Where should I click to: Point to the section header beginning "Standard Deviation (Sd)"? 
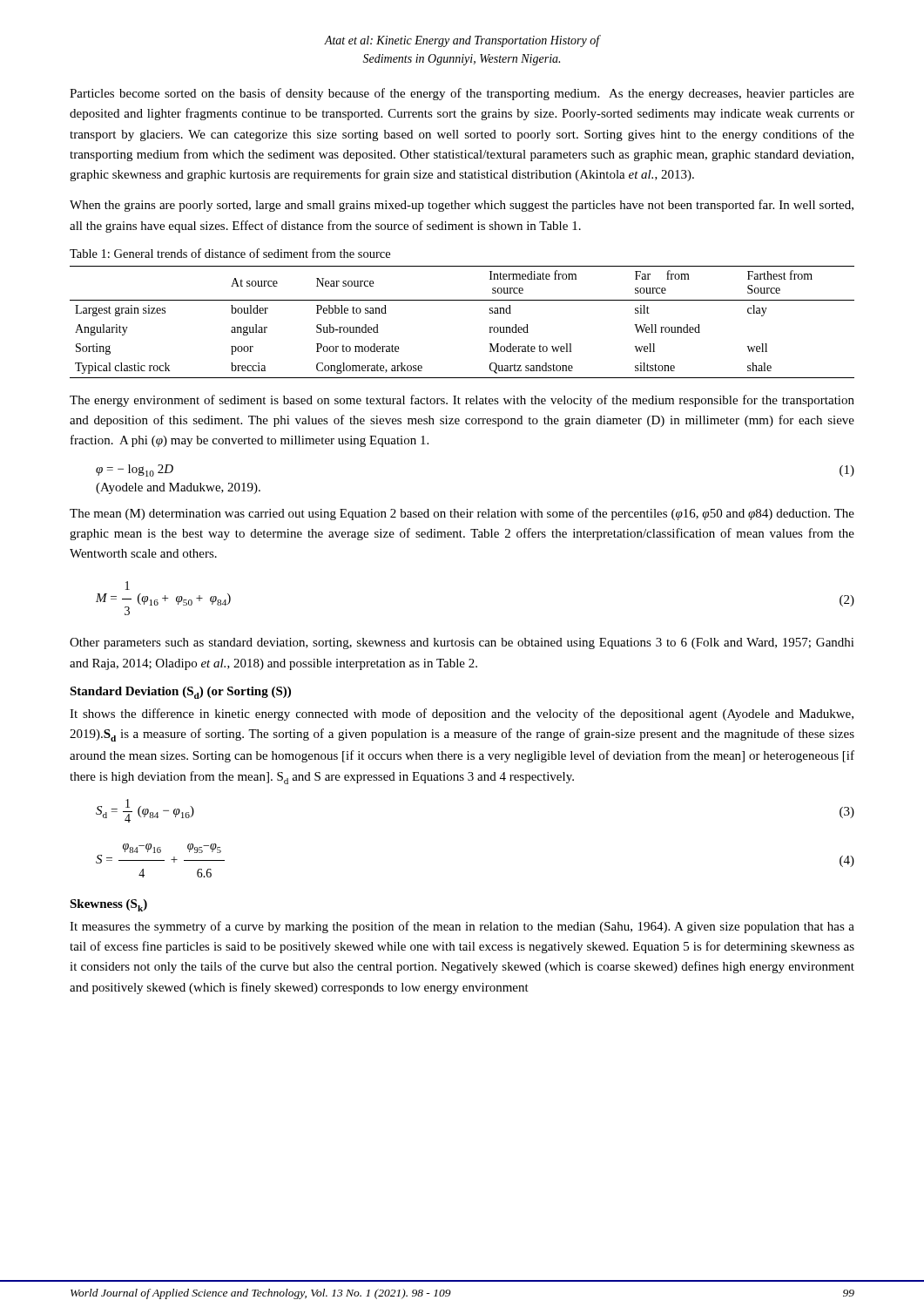(x=181, y=692)
